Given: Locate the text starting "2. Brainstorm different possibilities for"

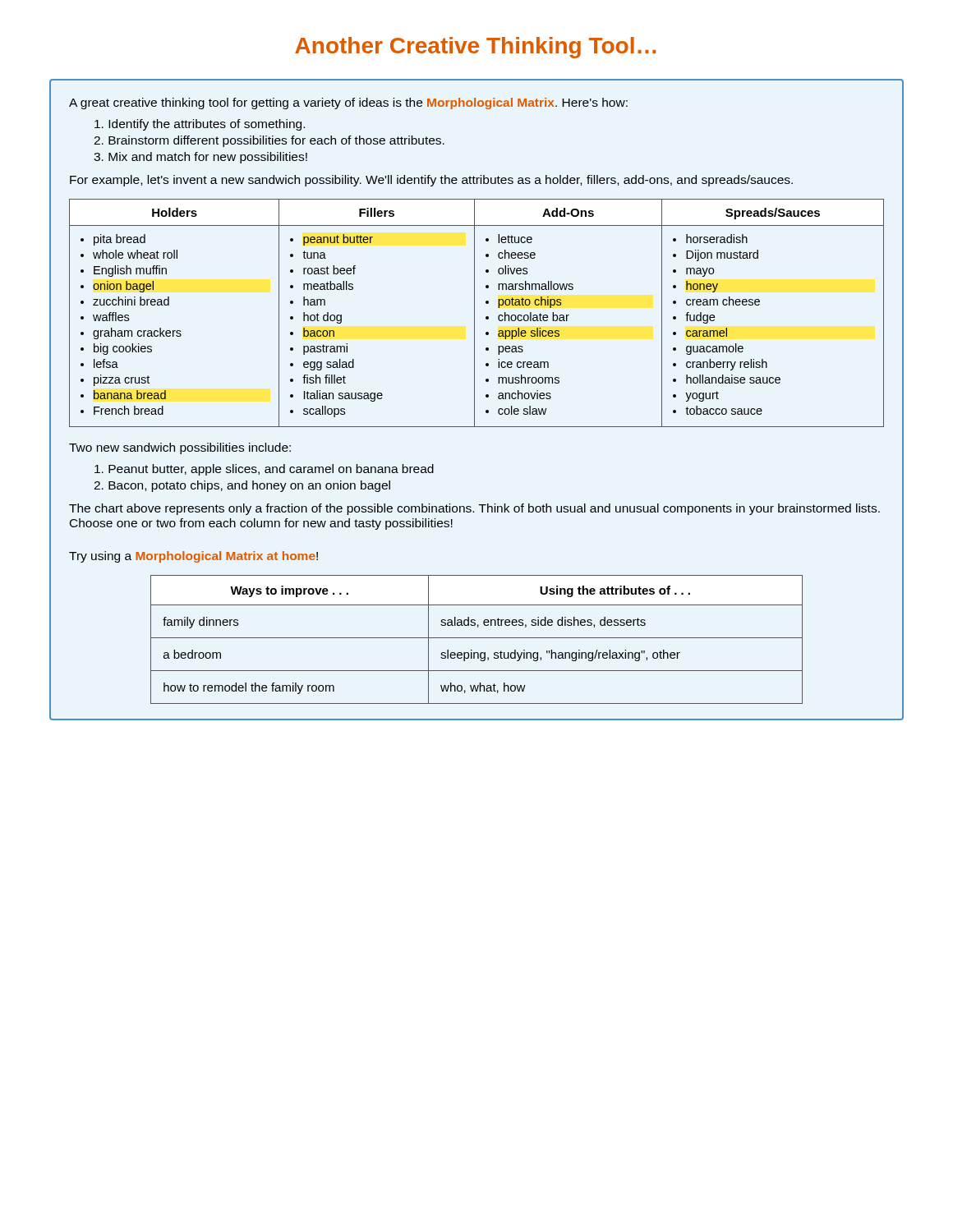Looking at the screenshot, I should [x=269, y=140].
